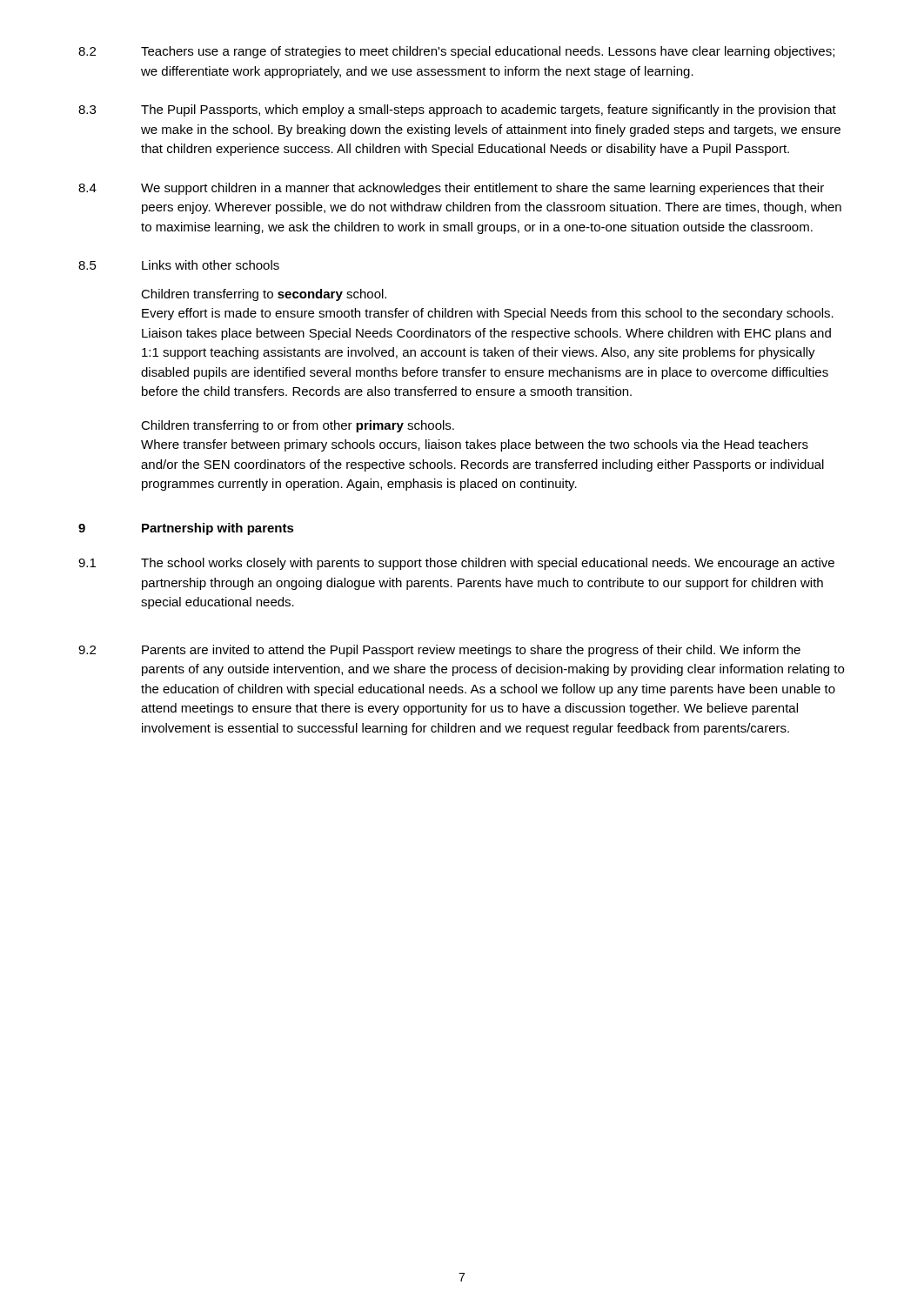
Task: Locate the block starting "8.5 Links with other schools"
Action: 179,265
